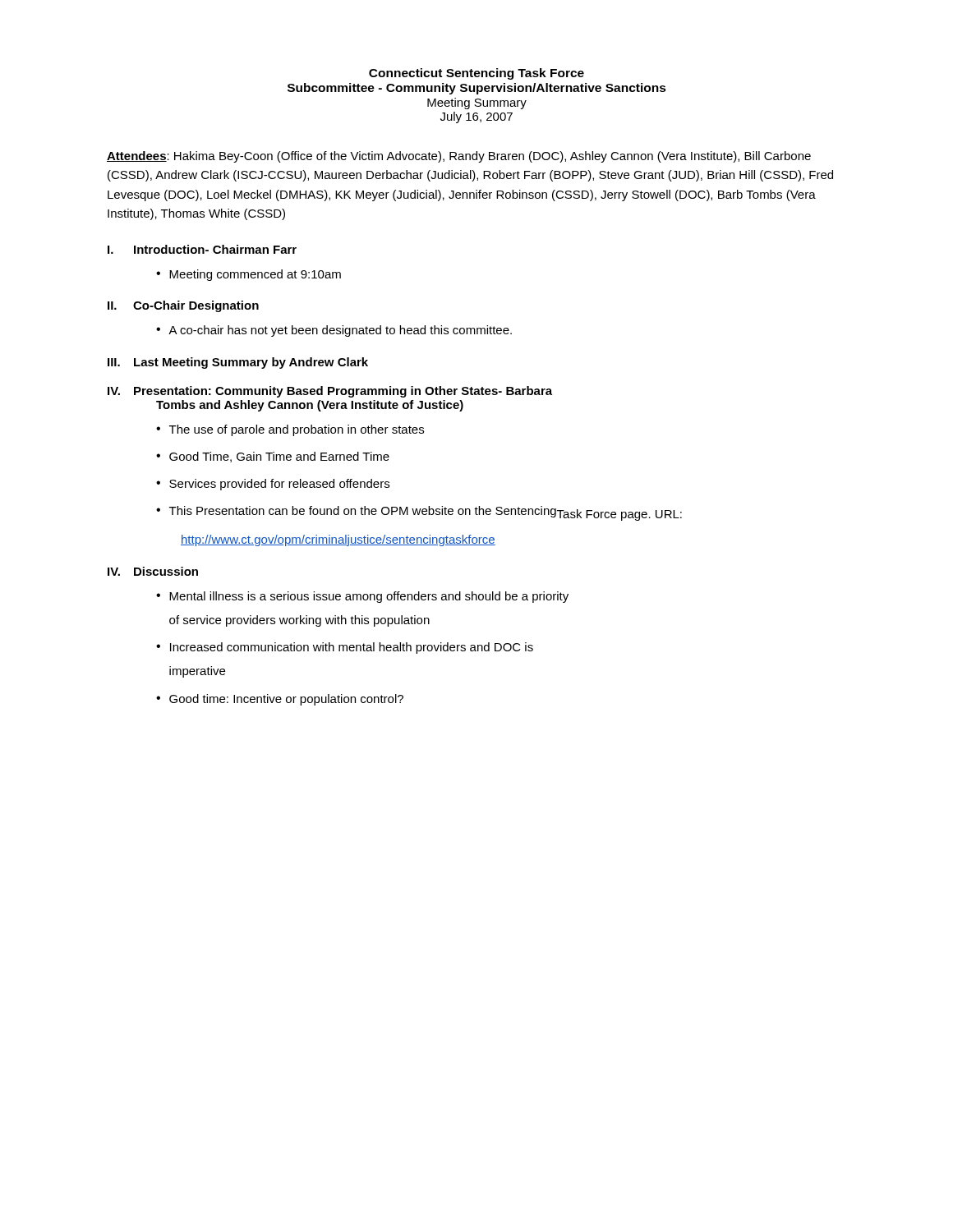Navigate to the text block starting "Good time: Incentive"
Screen dimensions: 1232x953
(x=280, y=700)
